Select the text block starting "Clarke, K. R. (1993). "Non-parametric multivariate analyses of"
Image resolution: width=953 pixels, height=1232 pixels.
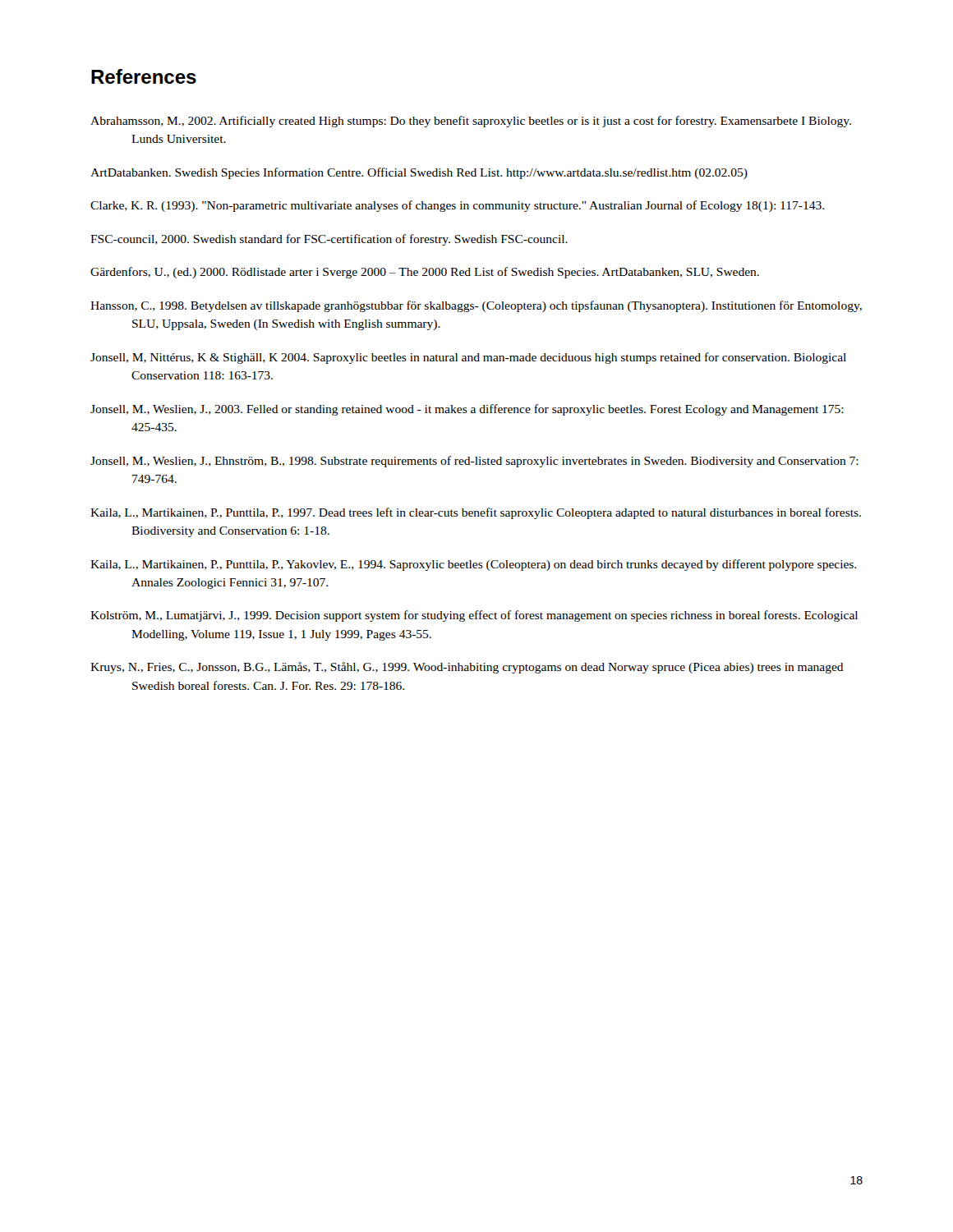pyautogui.click(x=458, y=205)
